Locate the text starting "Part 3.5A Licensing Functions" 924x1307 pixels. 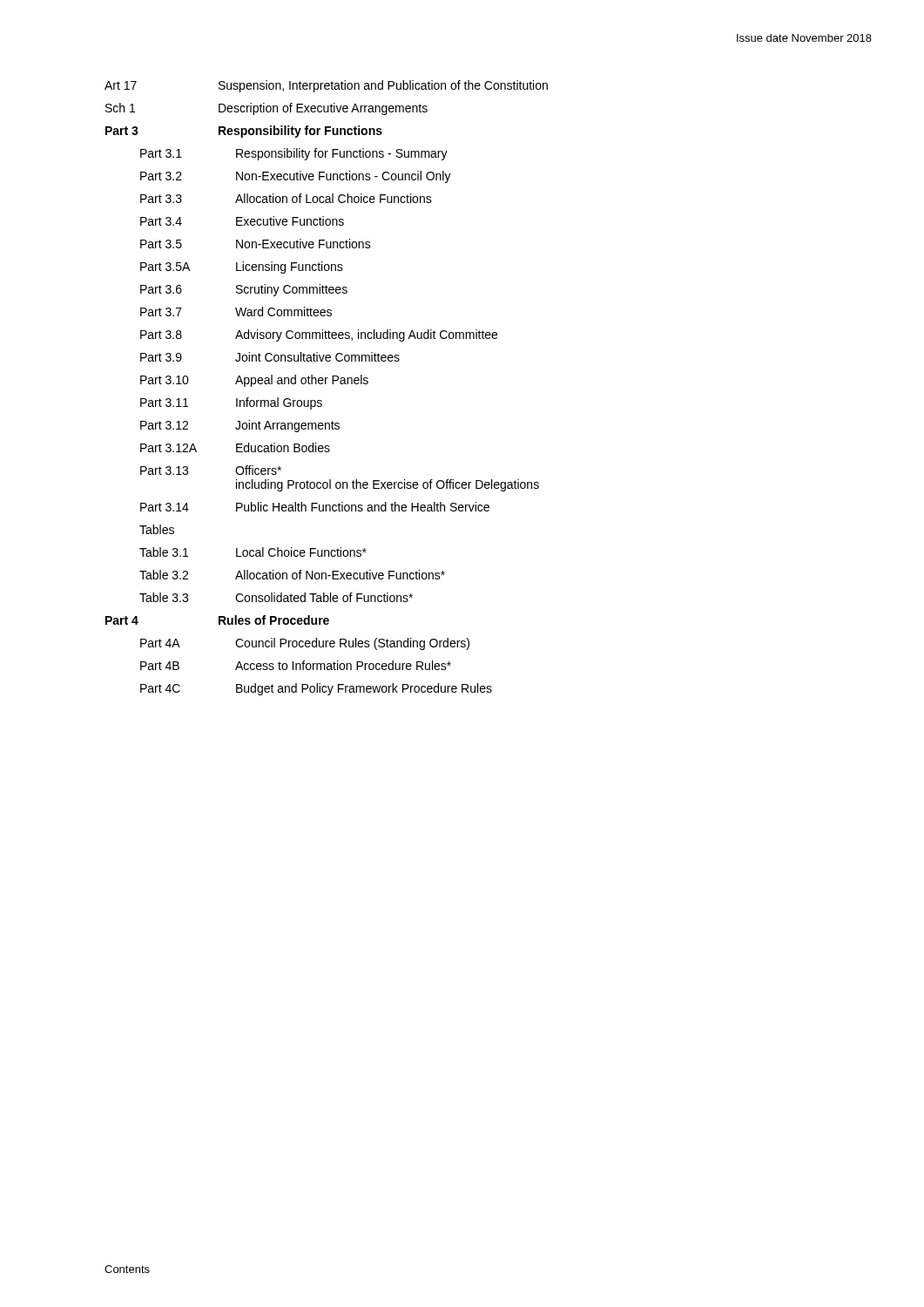(x=242, y=267)
